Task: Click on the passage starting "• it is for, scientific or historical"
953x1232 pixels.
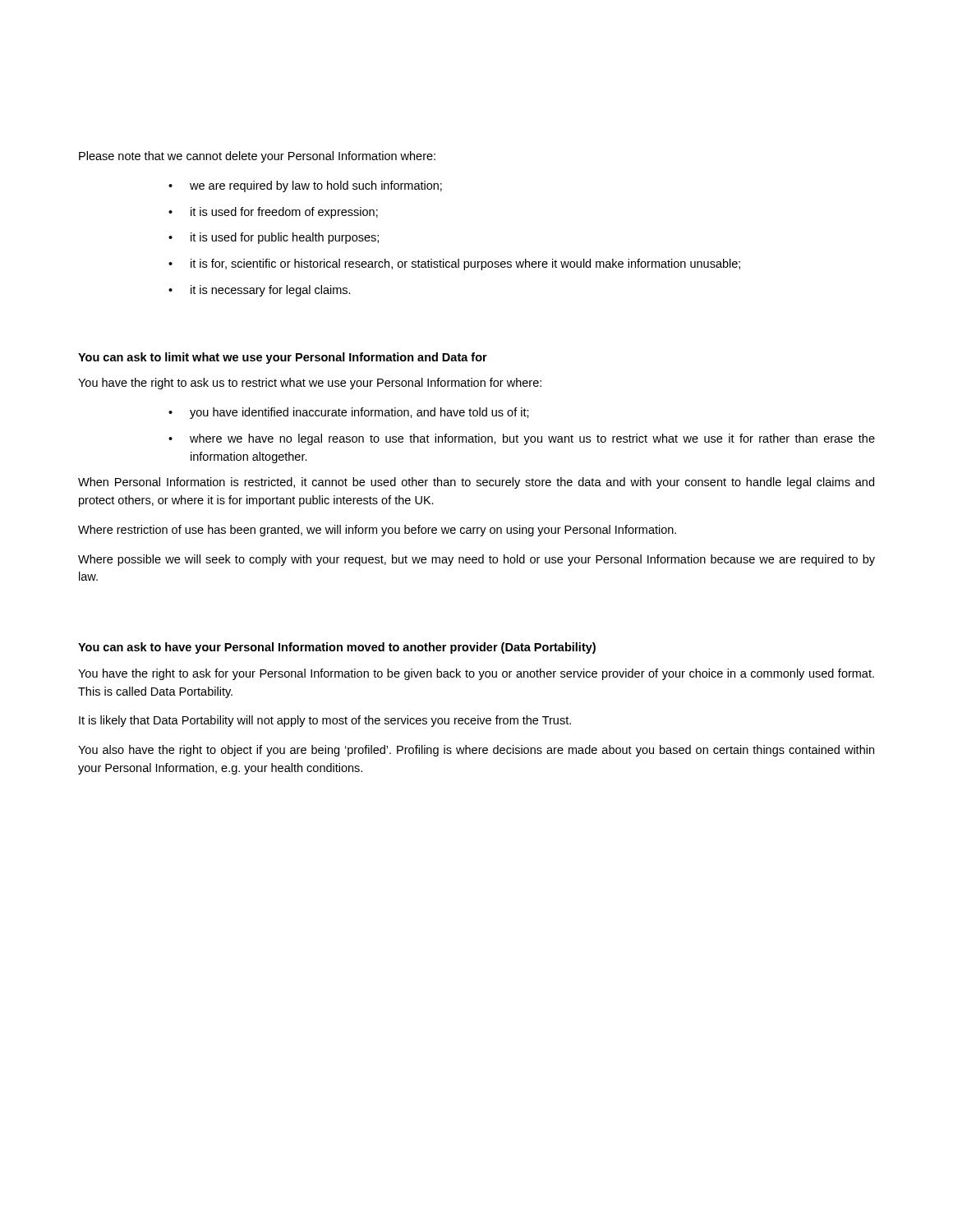Action: coord(522,264)
